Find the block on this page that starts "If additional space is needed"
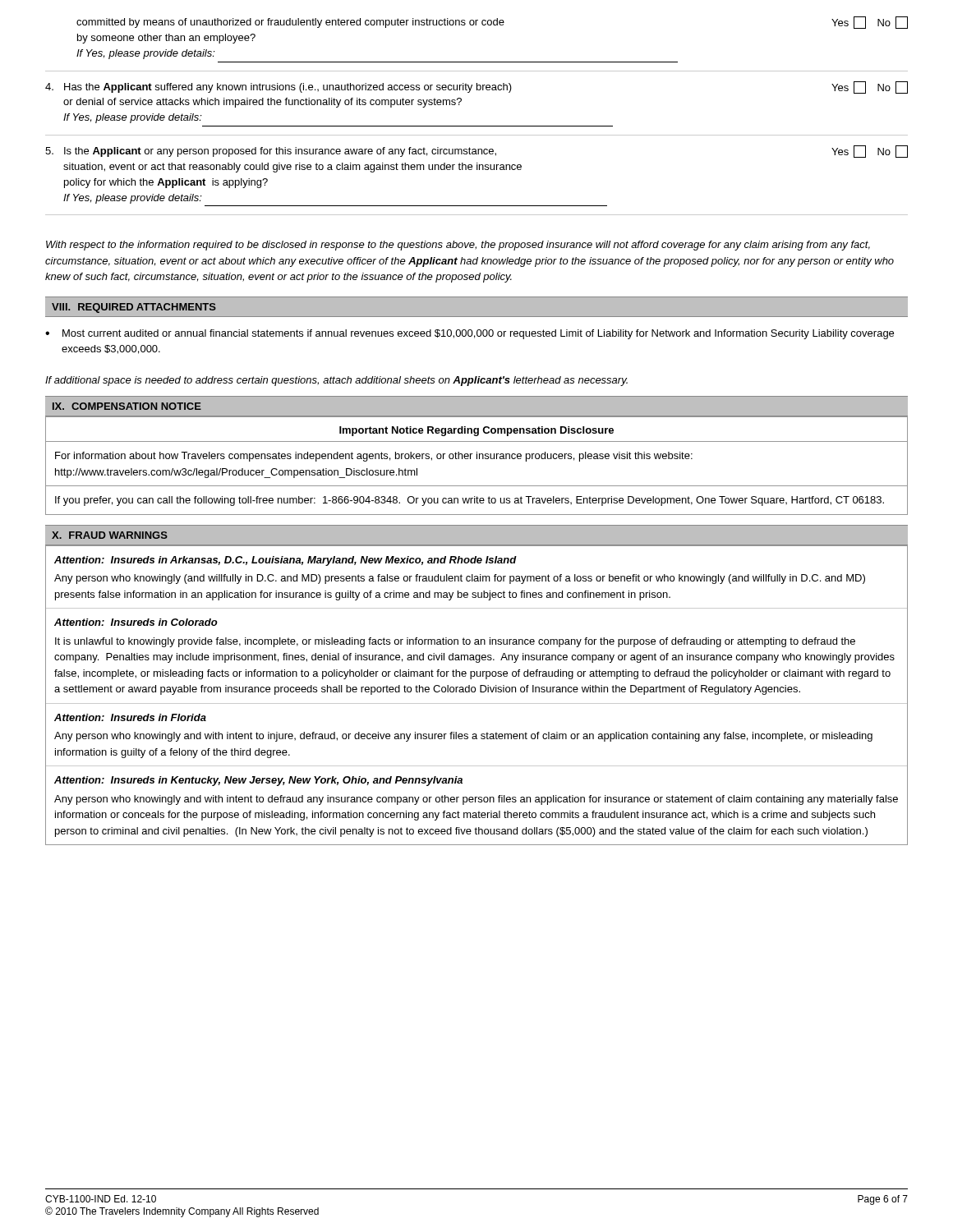 [476, 381]
